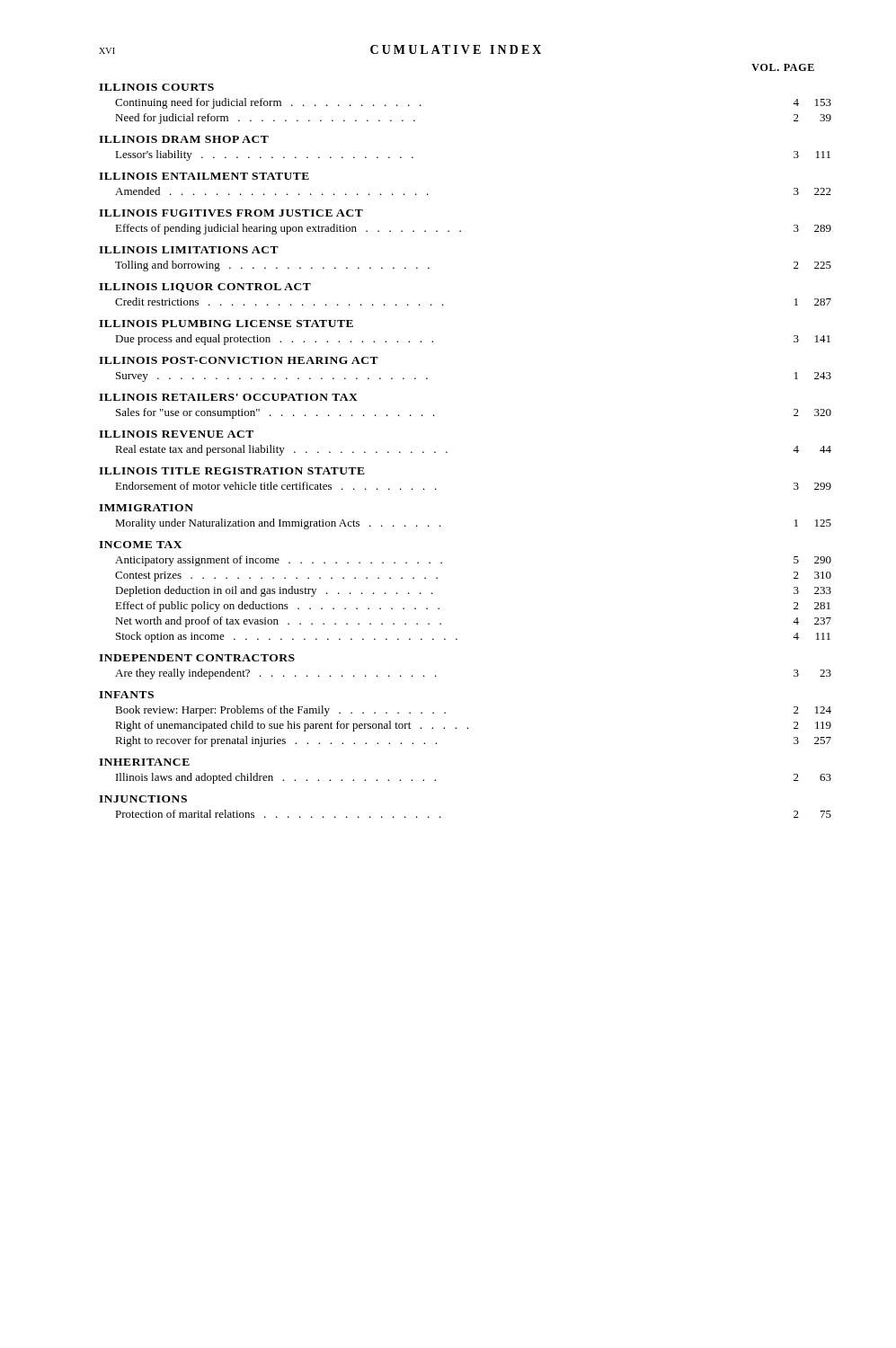Locate the block starting "Right of unemancipated child to sue his parent"

473,725
